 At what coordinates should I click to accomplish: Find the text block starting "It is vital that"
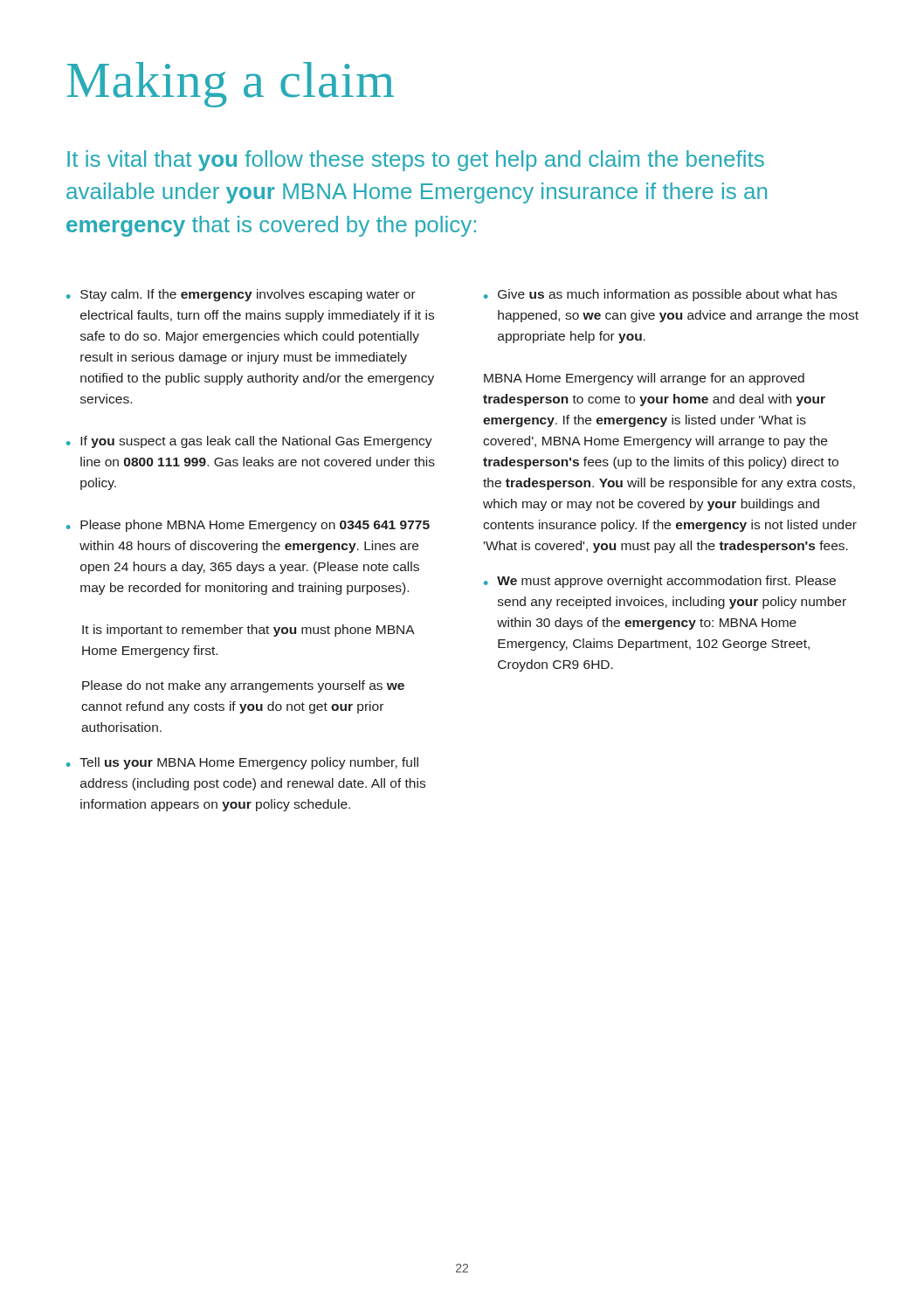point(462,192)
